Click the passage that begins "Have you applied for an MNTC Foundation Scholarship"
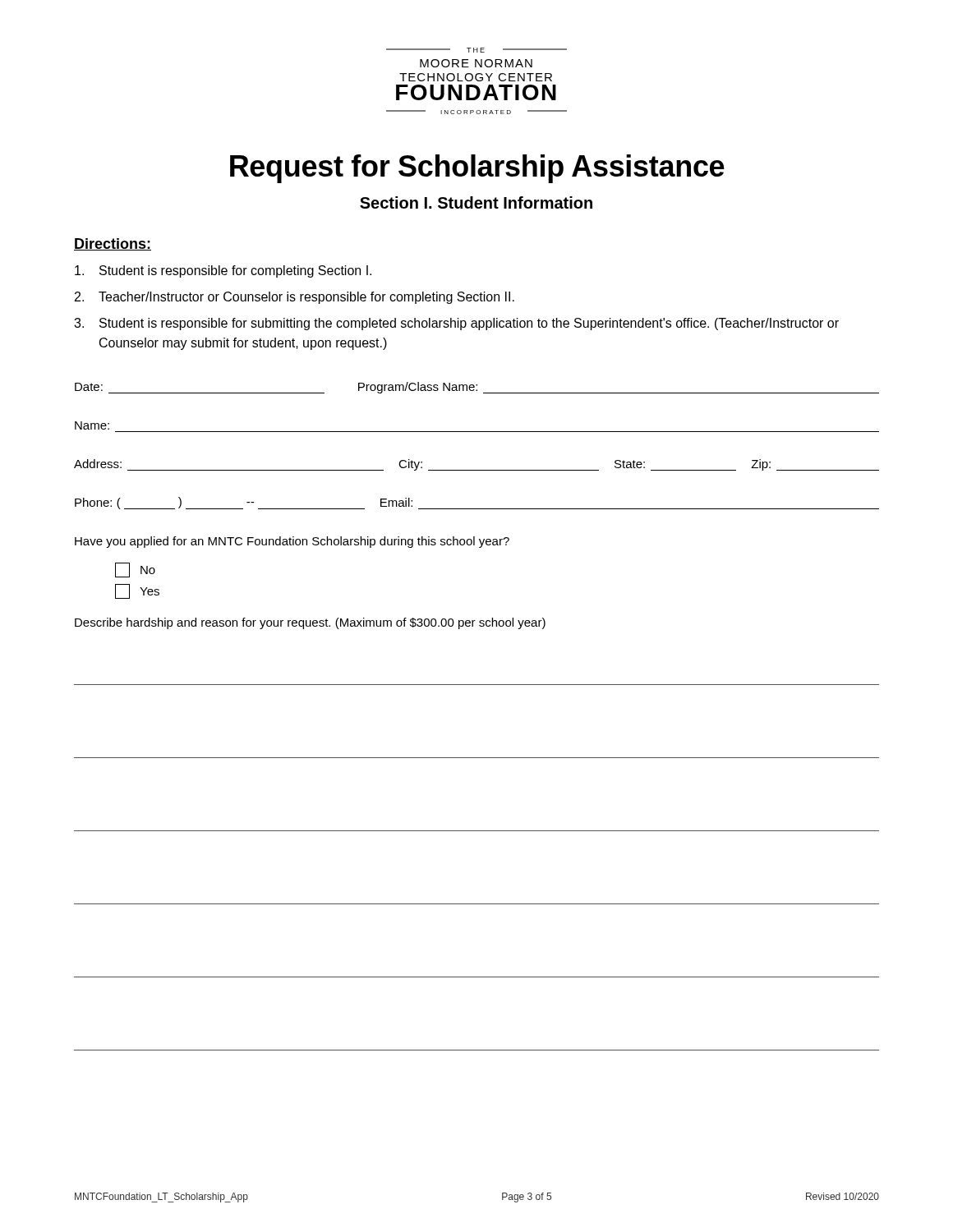Viewport: 953px width, 1232px height. 292,541
